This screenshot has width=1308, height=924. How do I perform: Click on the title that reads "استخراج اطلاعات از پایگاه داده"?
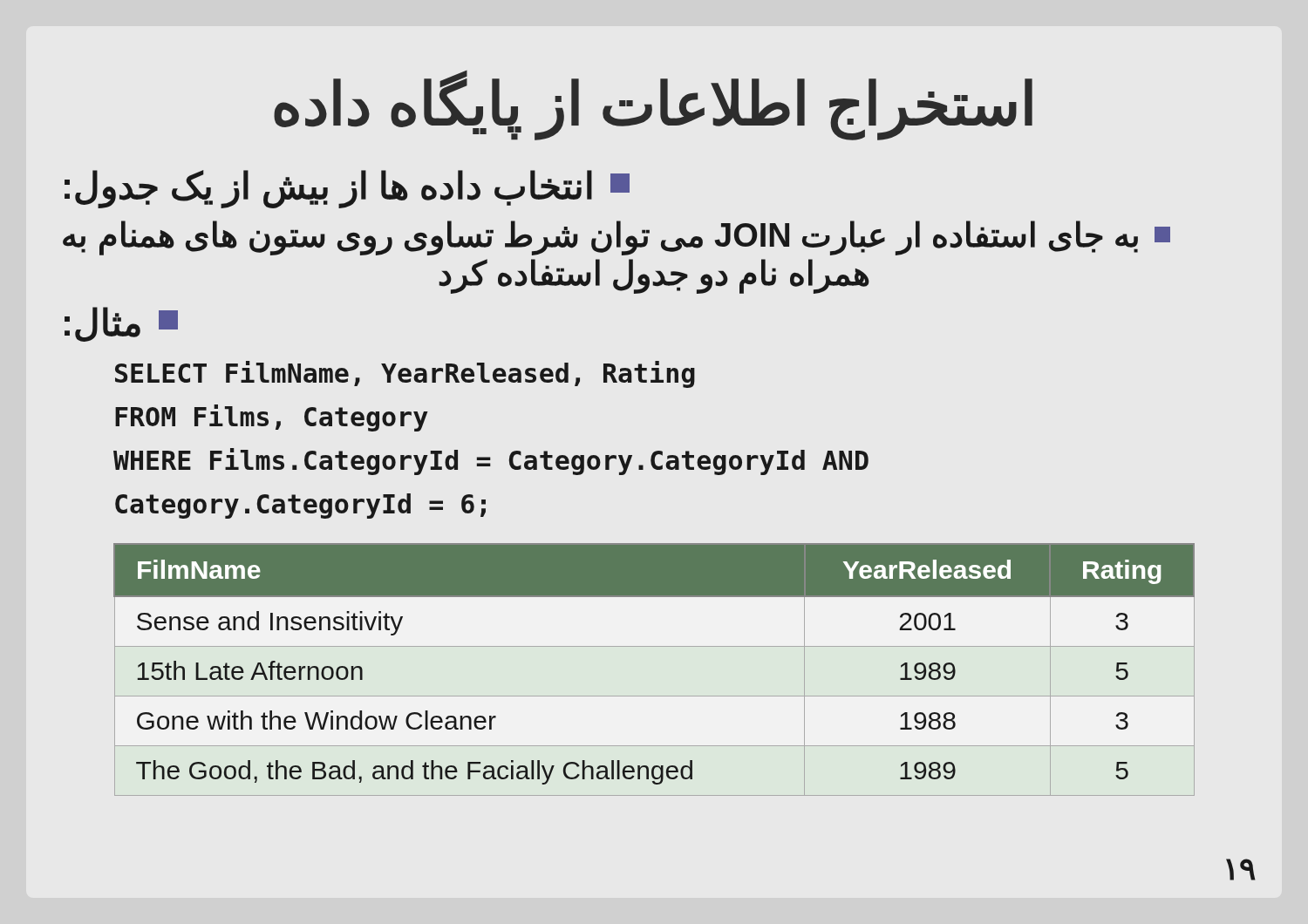pos(654,104)
